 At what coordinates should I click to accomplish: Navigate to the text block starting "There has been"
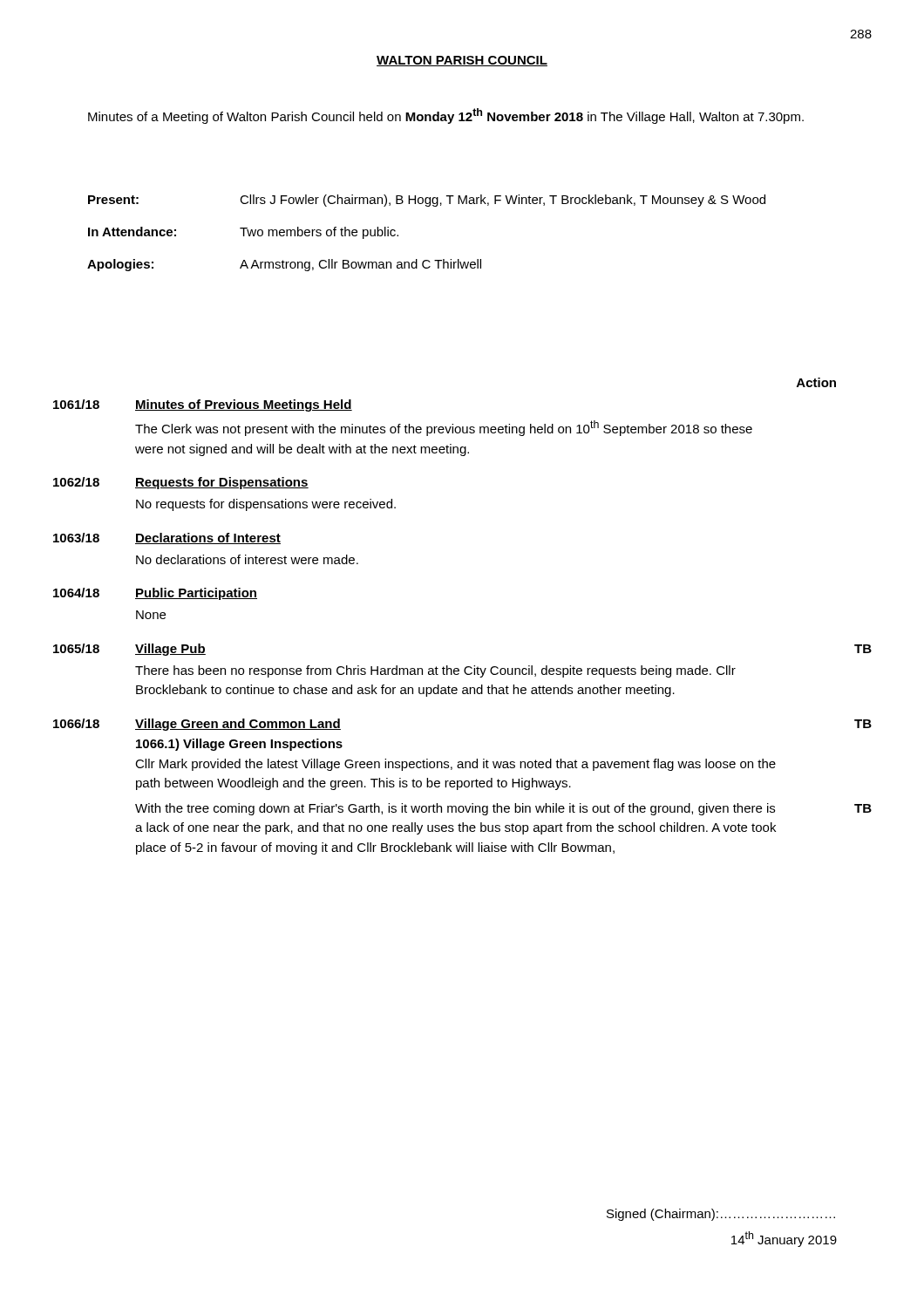click(435, 680)
